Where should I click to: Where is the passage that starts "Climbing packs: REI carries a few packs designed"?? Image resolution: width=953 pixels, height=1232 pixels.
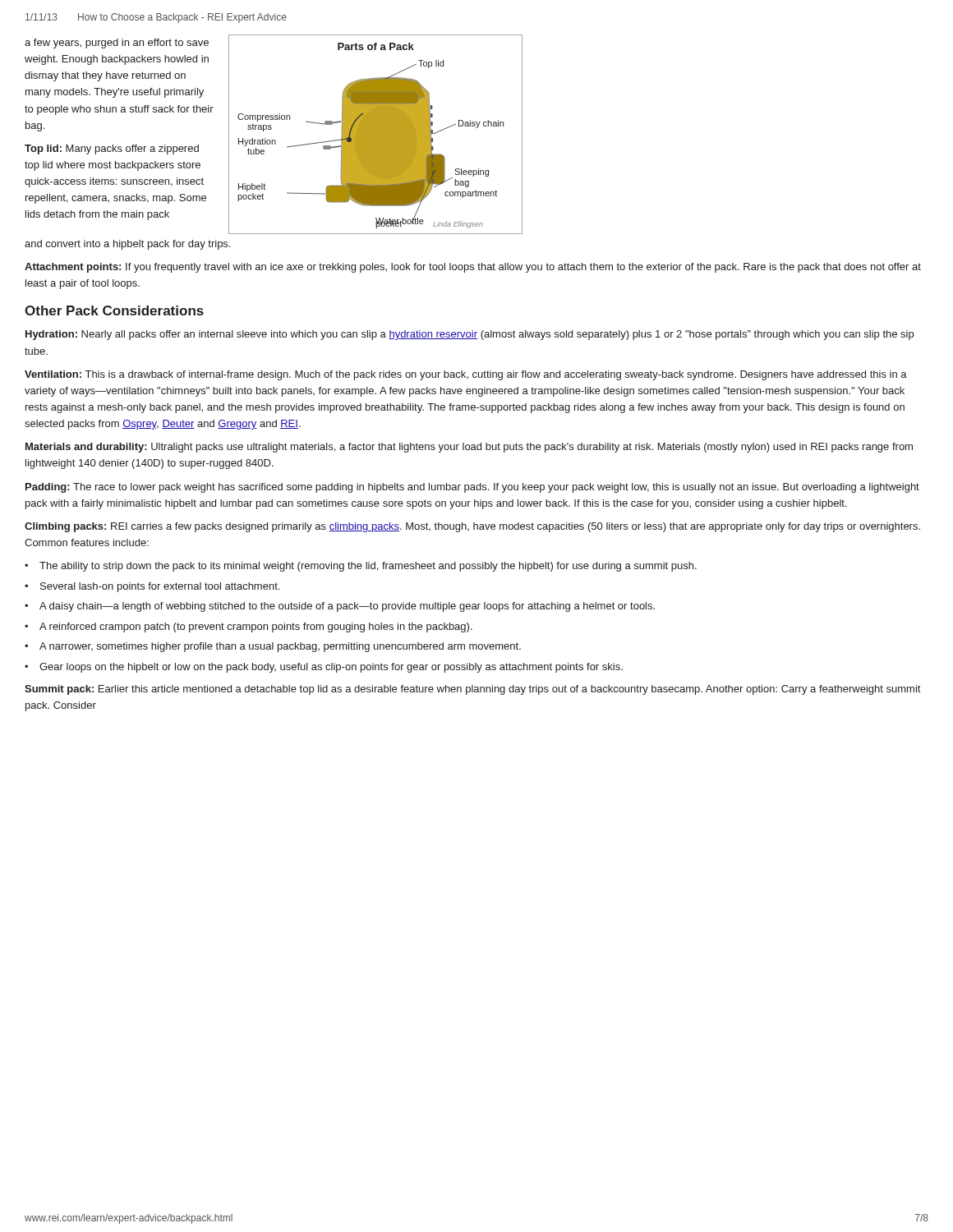pyautogui.click(x=473, y=534)
